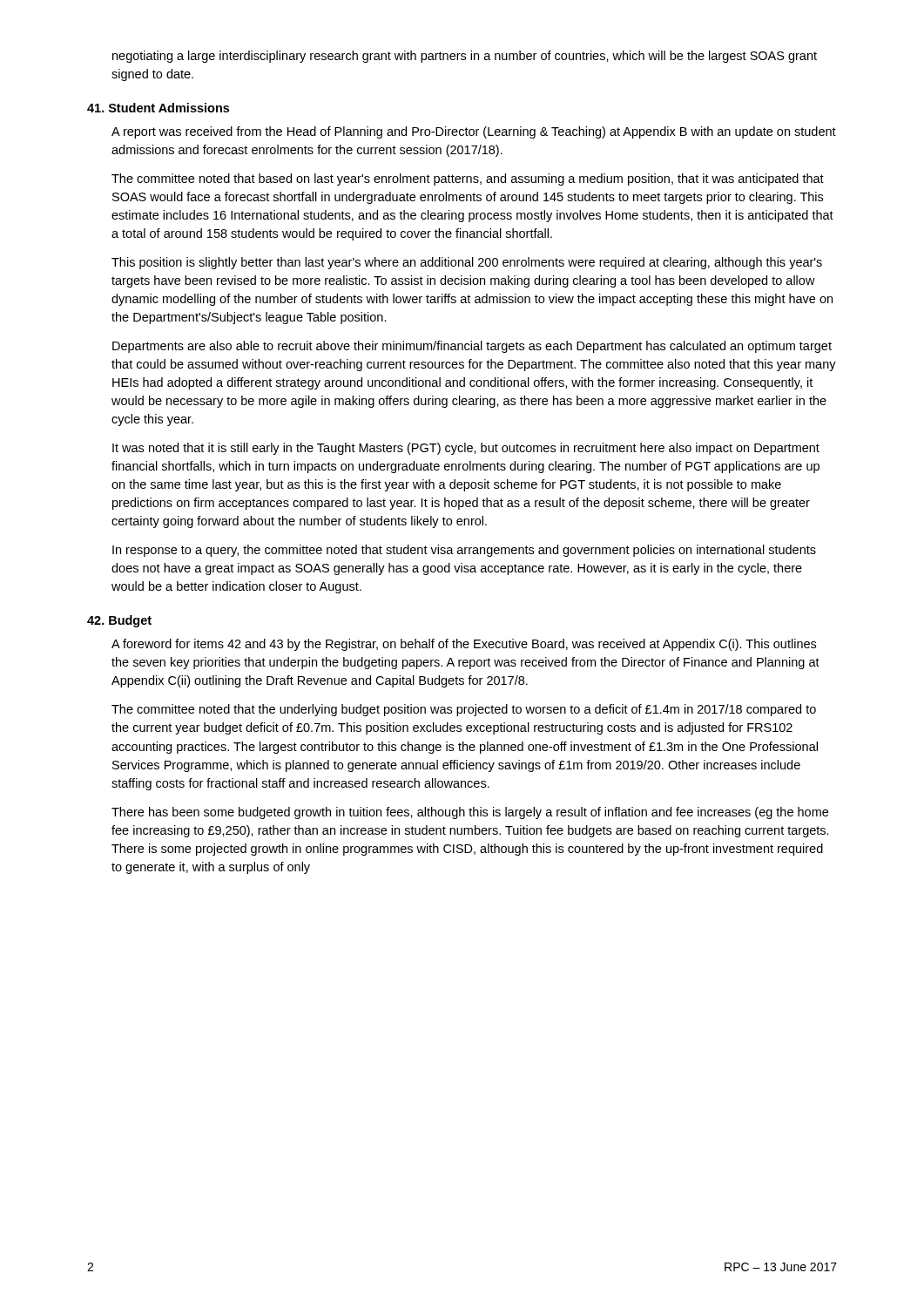924x1307 pixels.
Task: Click on the text block that reads "A report was received"
Action: click(x=474, y=141)
